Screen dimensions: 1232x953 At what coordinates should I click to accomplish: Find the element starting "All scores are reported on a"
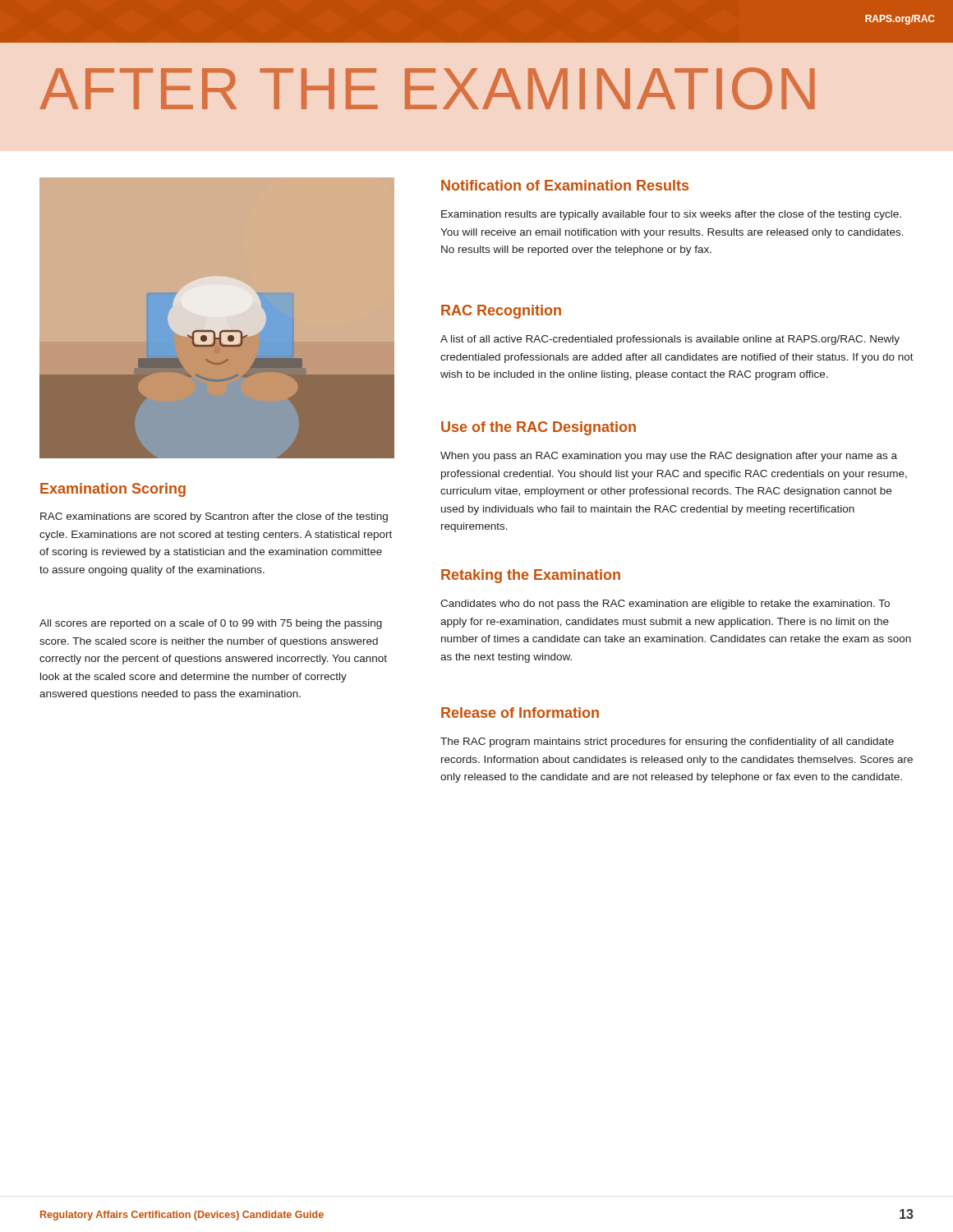tap(213, 658)
